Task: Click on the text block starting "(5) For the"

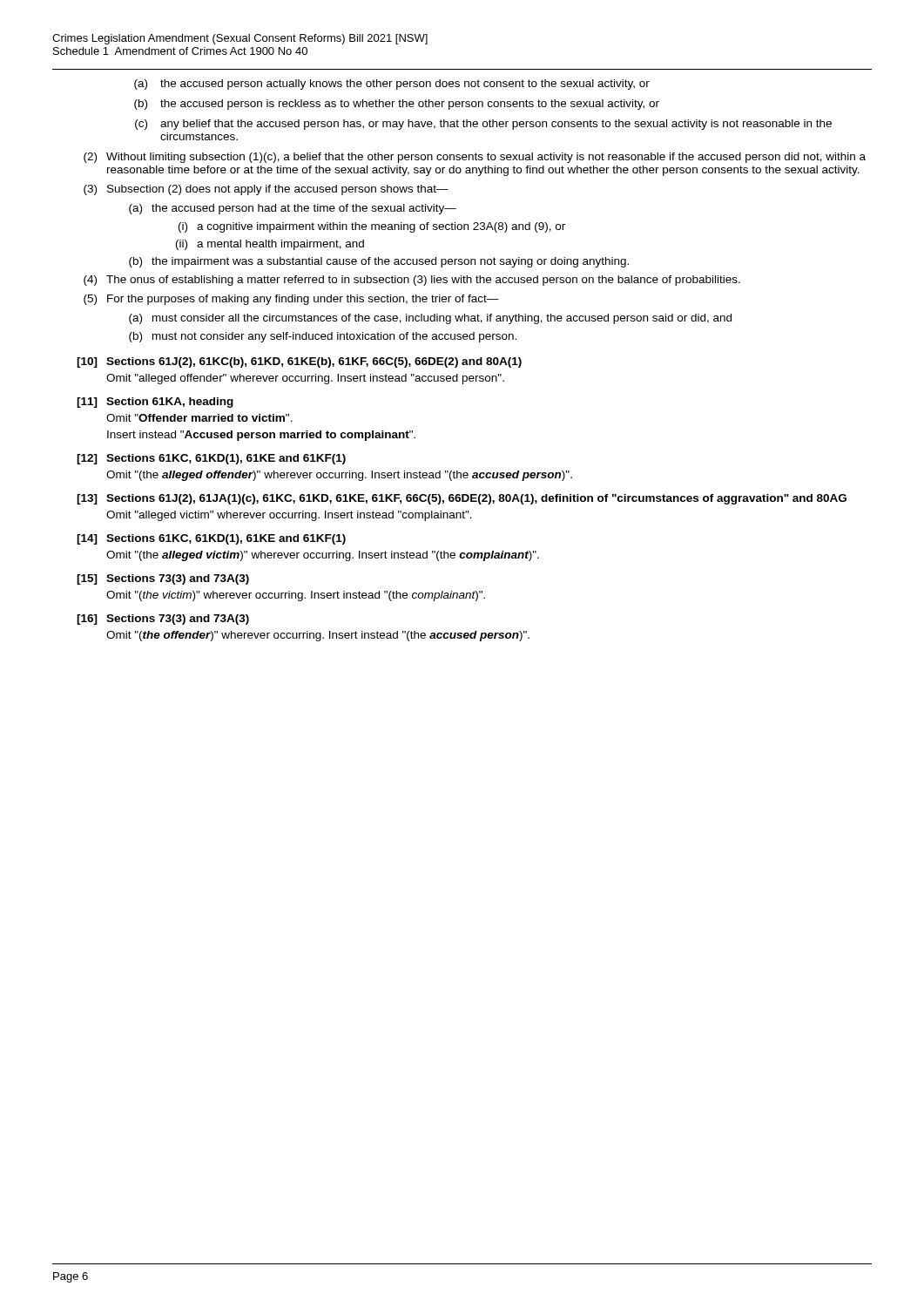Action: [462, 298]
